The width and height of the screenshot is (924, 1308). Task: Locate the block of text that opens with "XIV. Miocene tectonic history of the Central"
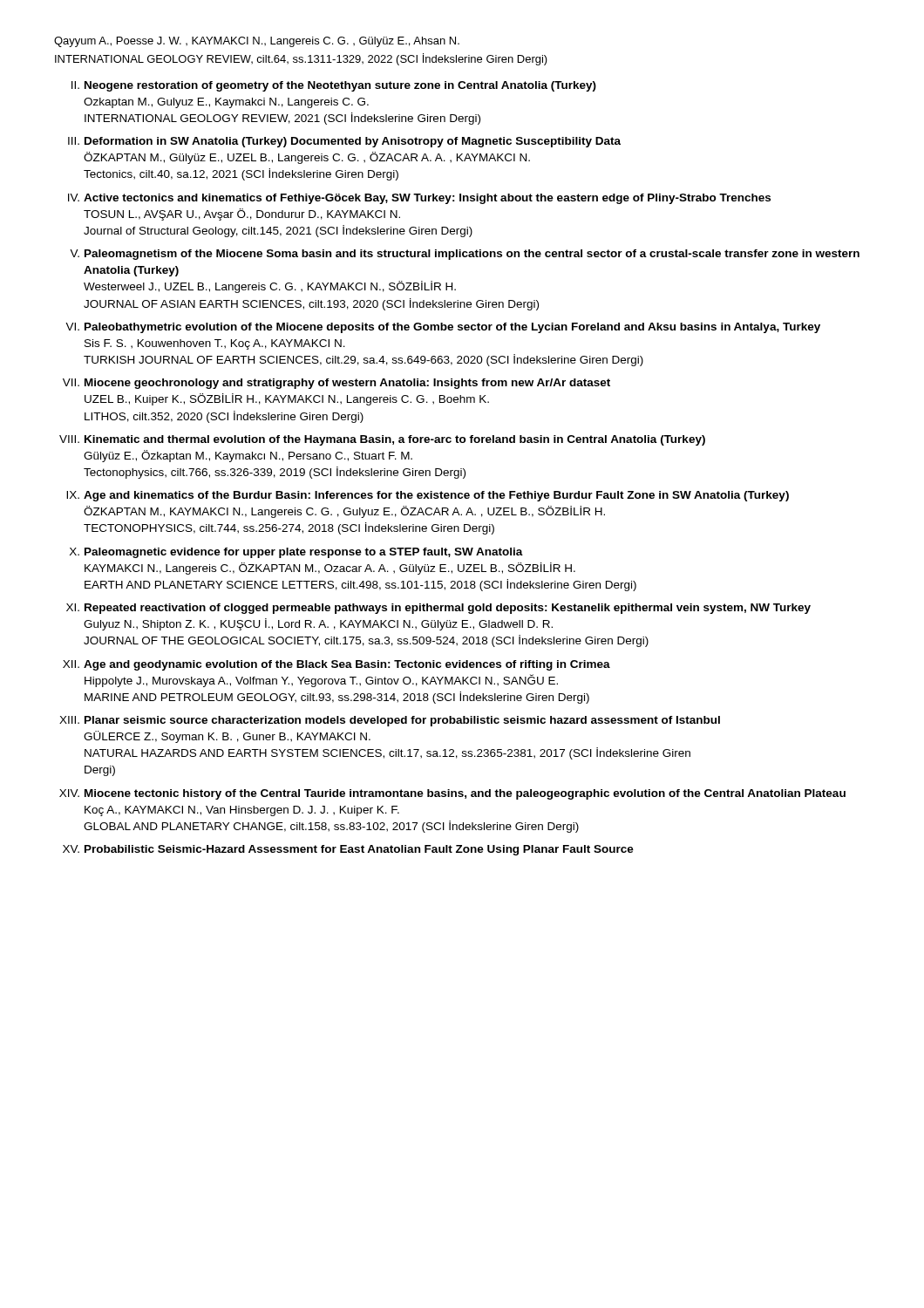point(452,794)
